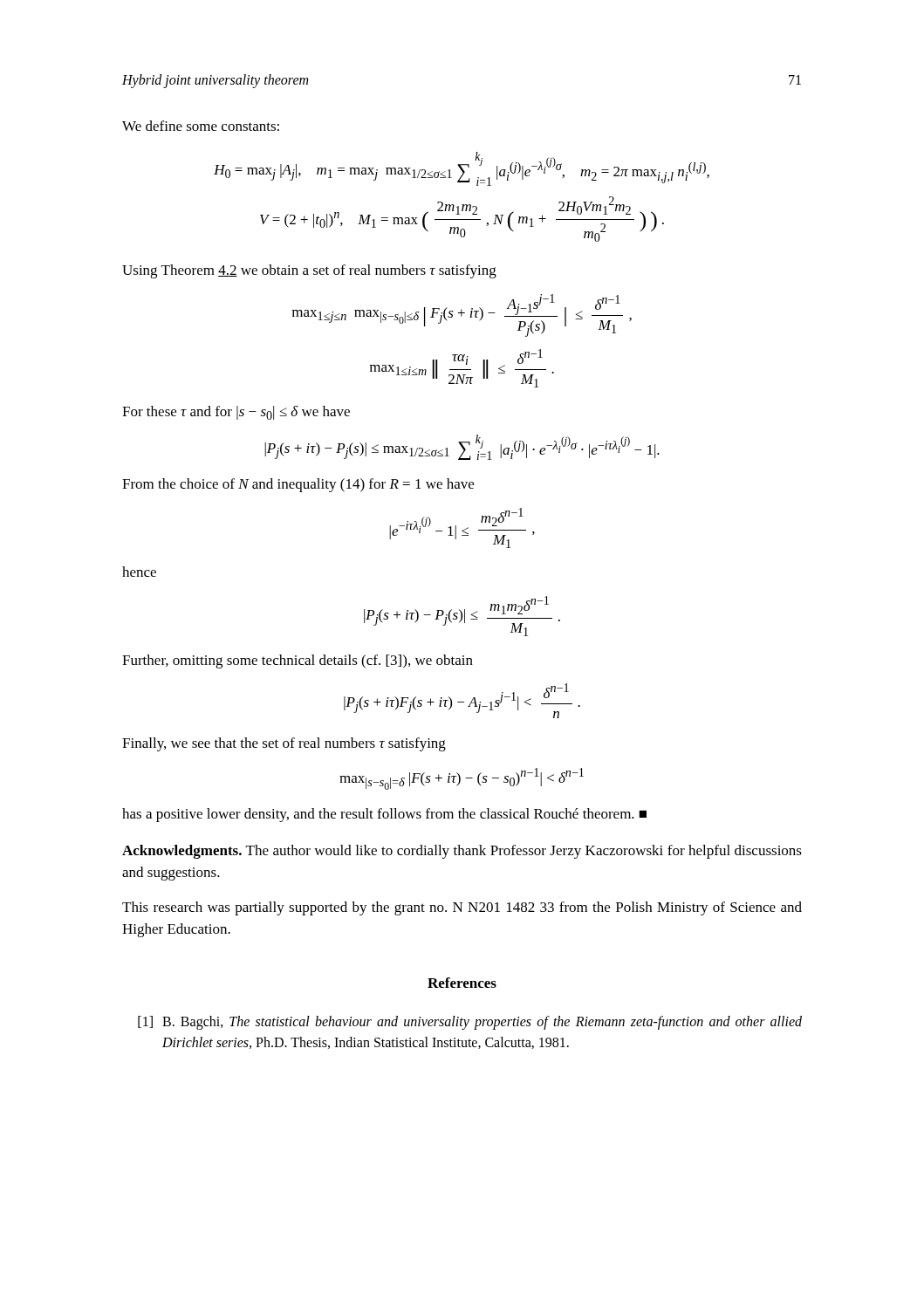Point to the block beginning "From the choice of N and inequality (14)"
This screenshot has width=924, height=1309.
298,484
